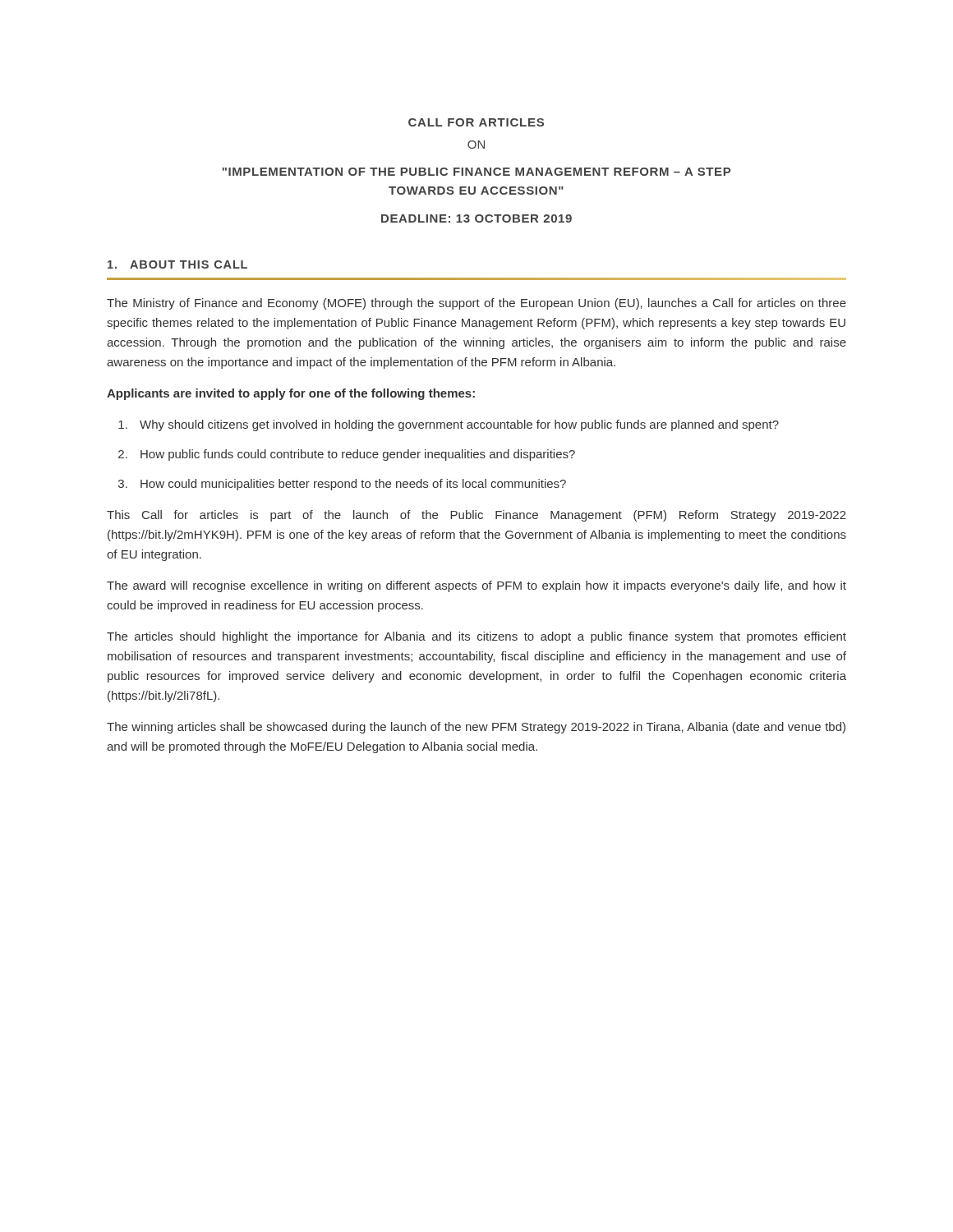Navigate to the text block starting "1. ABOUT THIS"
The width and height of the screenshot is (953, 1232).
pyautogui.click(x=476, y=269)
